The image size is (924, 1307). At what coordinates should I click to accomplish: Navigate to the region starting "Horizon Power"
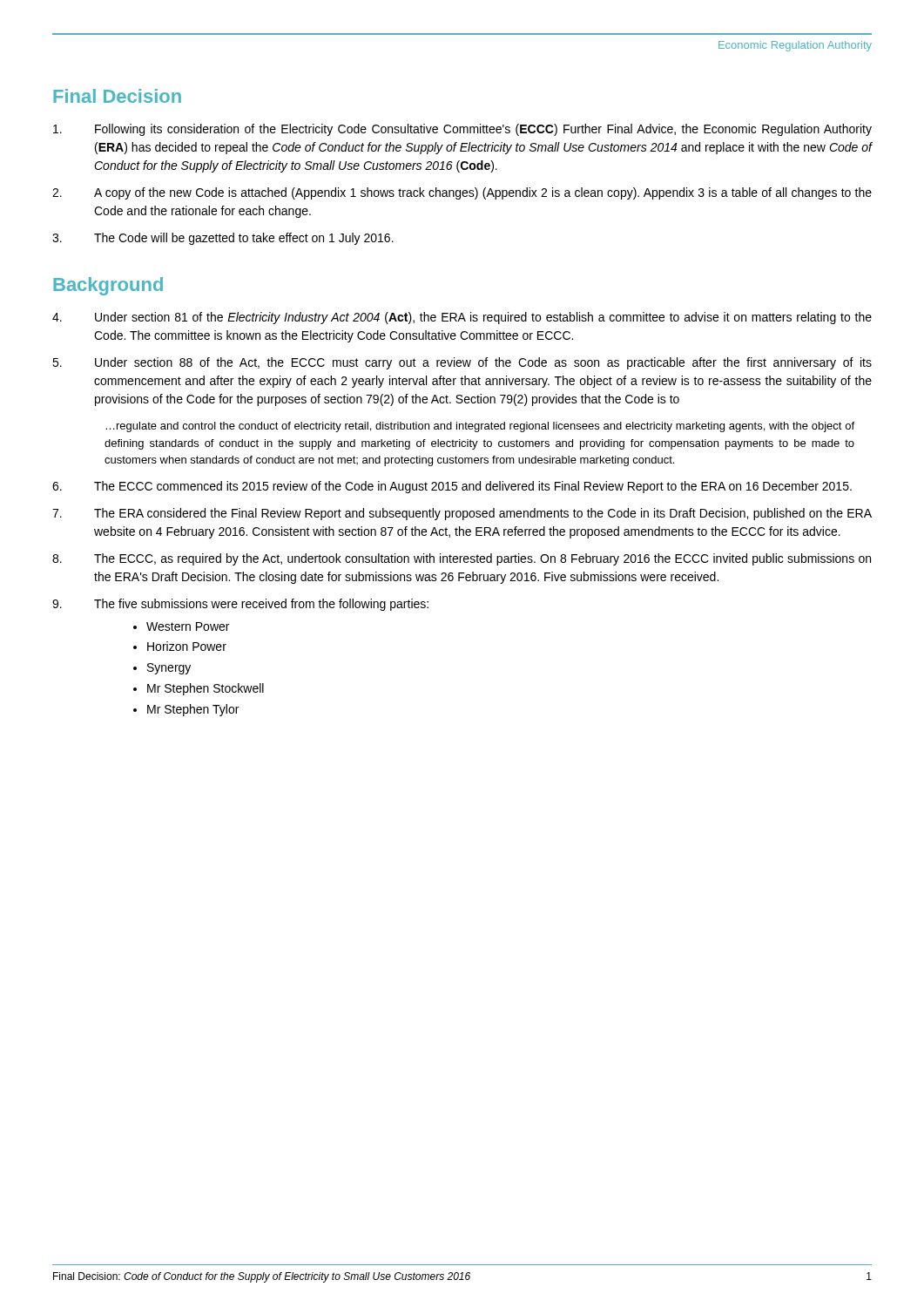pyautogui.click(x=186, y=647)
